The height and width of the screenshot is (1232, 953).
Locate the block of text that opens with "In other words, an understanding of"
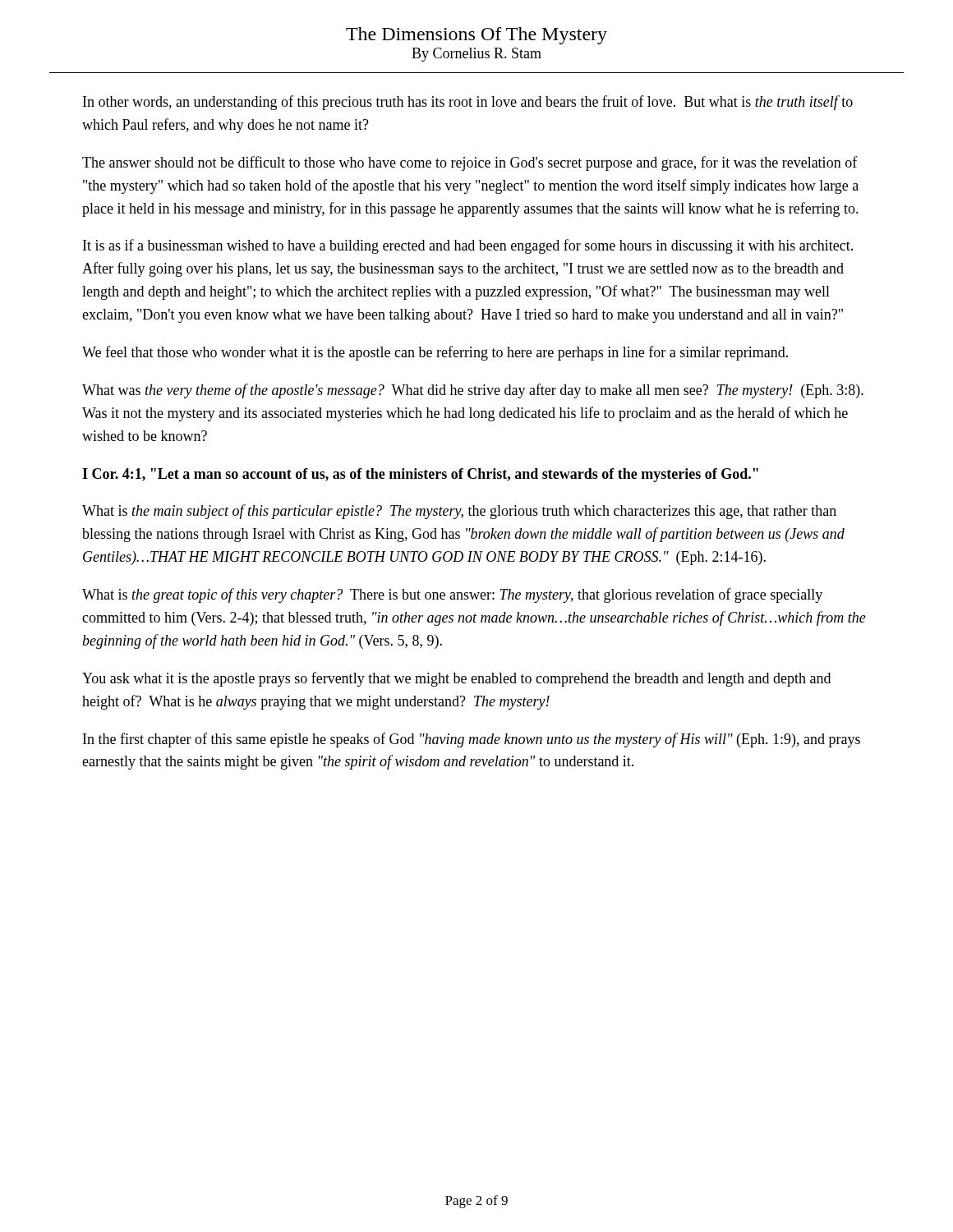(x=468, y=113)
